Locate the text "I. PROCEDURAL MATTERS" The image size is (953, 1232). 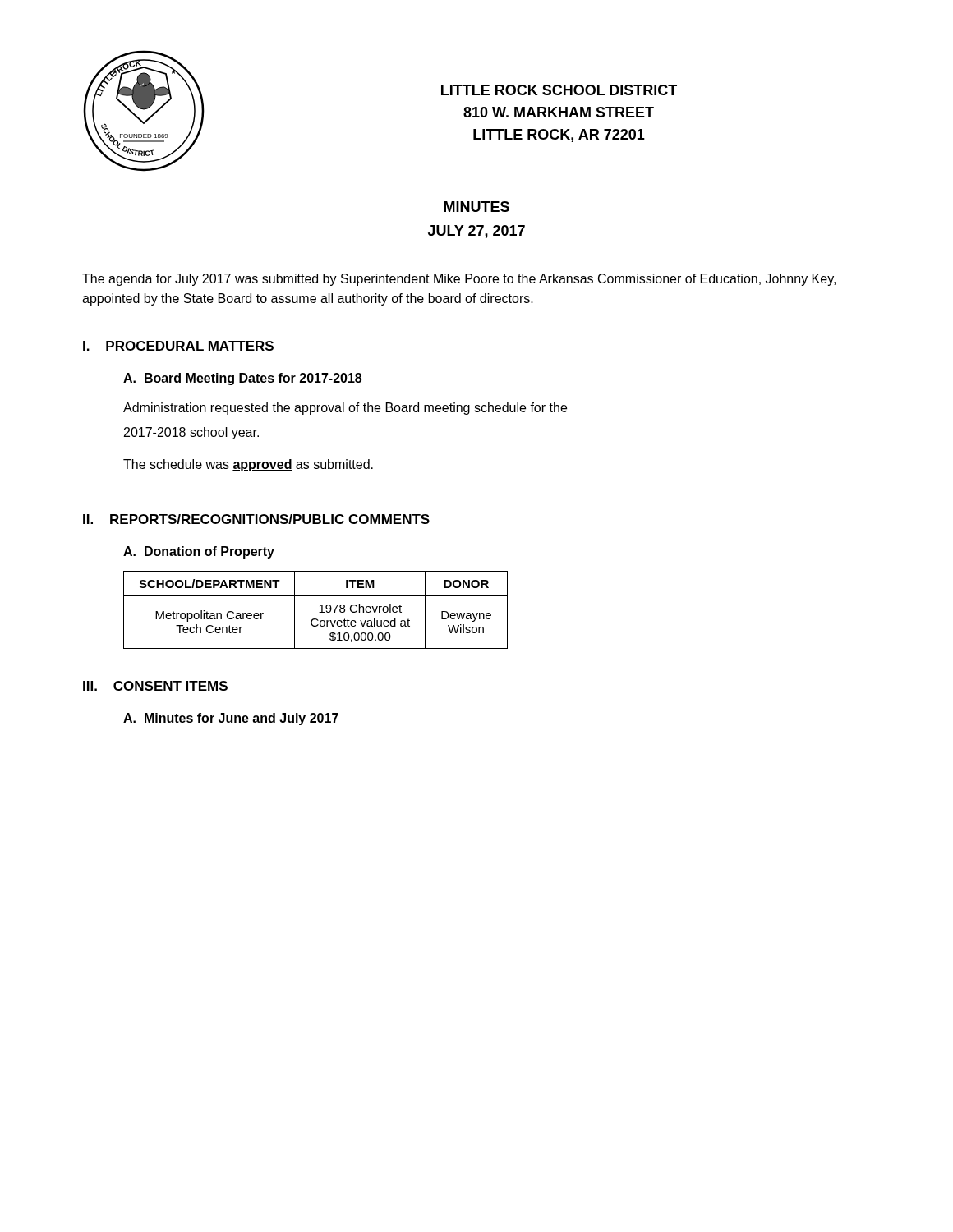click(x=178, y=346)
